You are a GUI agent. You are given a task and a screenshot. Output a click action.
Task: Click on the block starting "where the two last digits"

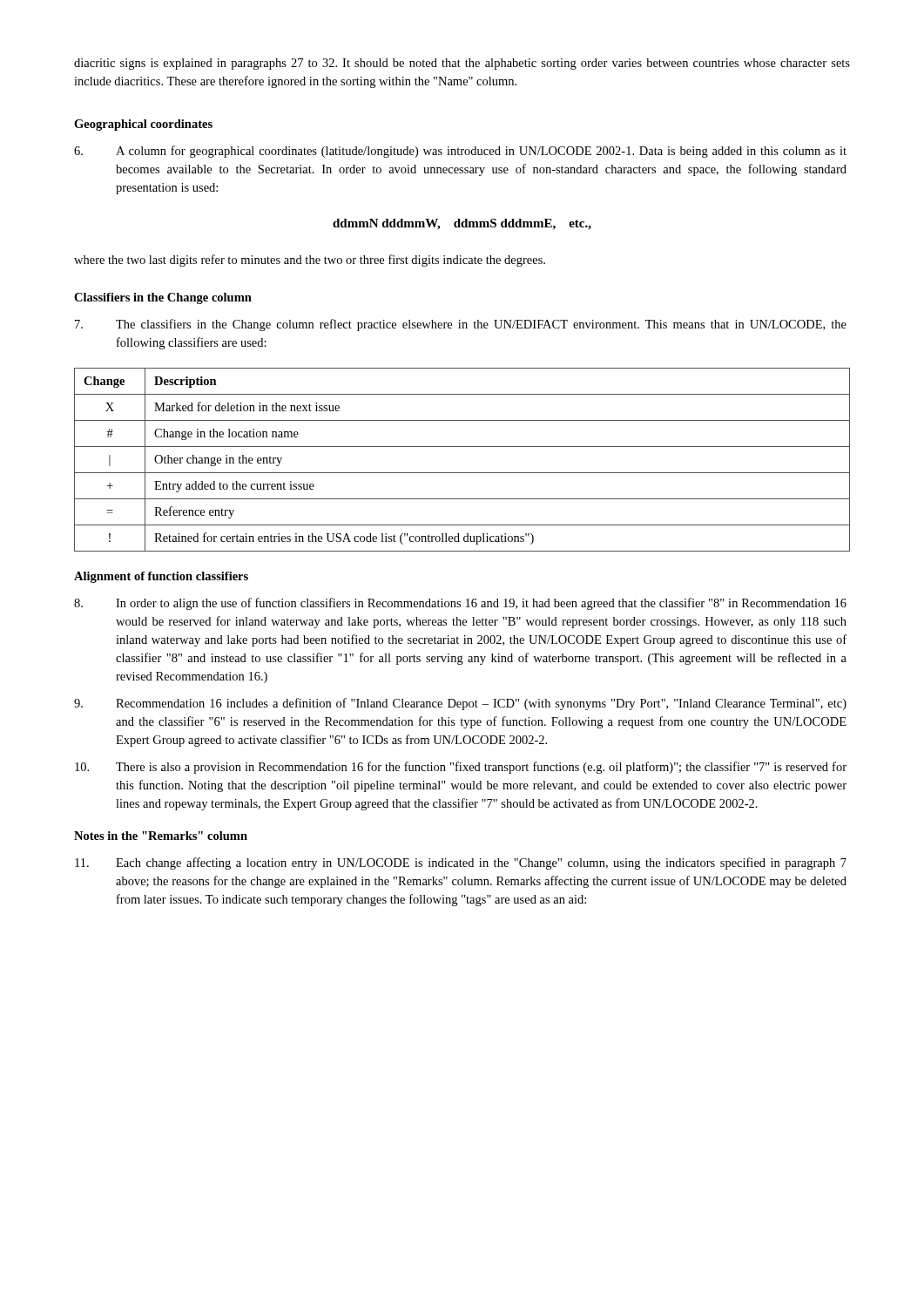[462, 260]
